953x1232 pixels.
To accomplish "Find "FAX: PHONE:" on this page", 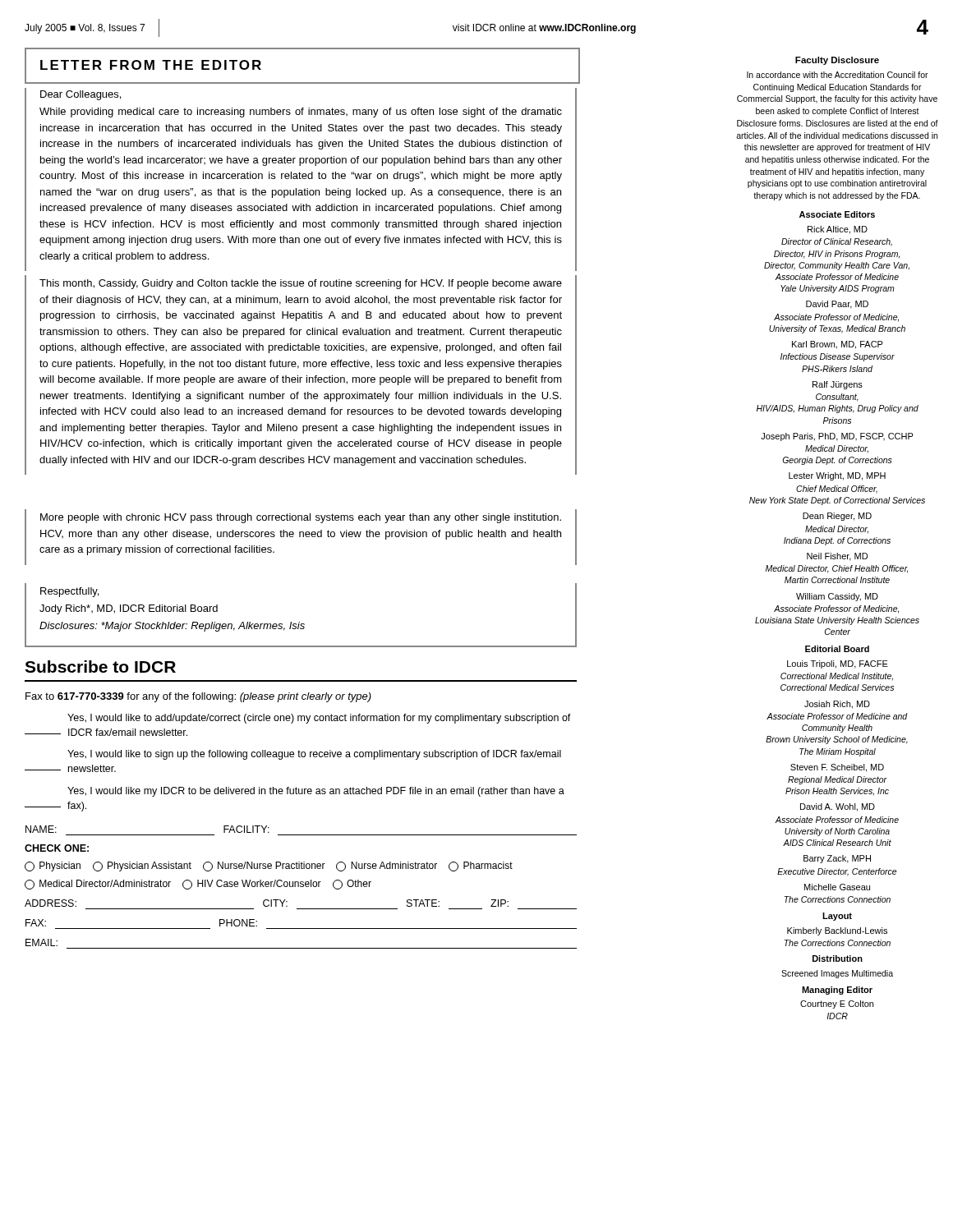I will (x=301, y=923).
